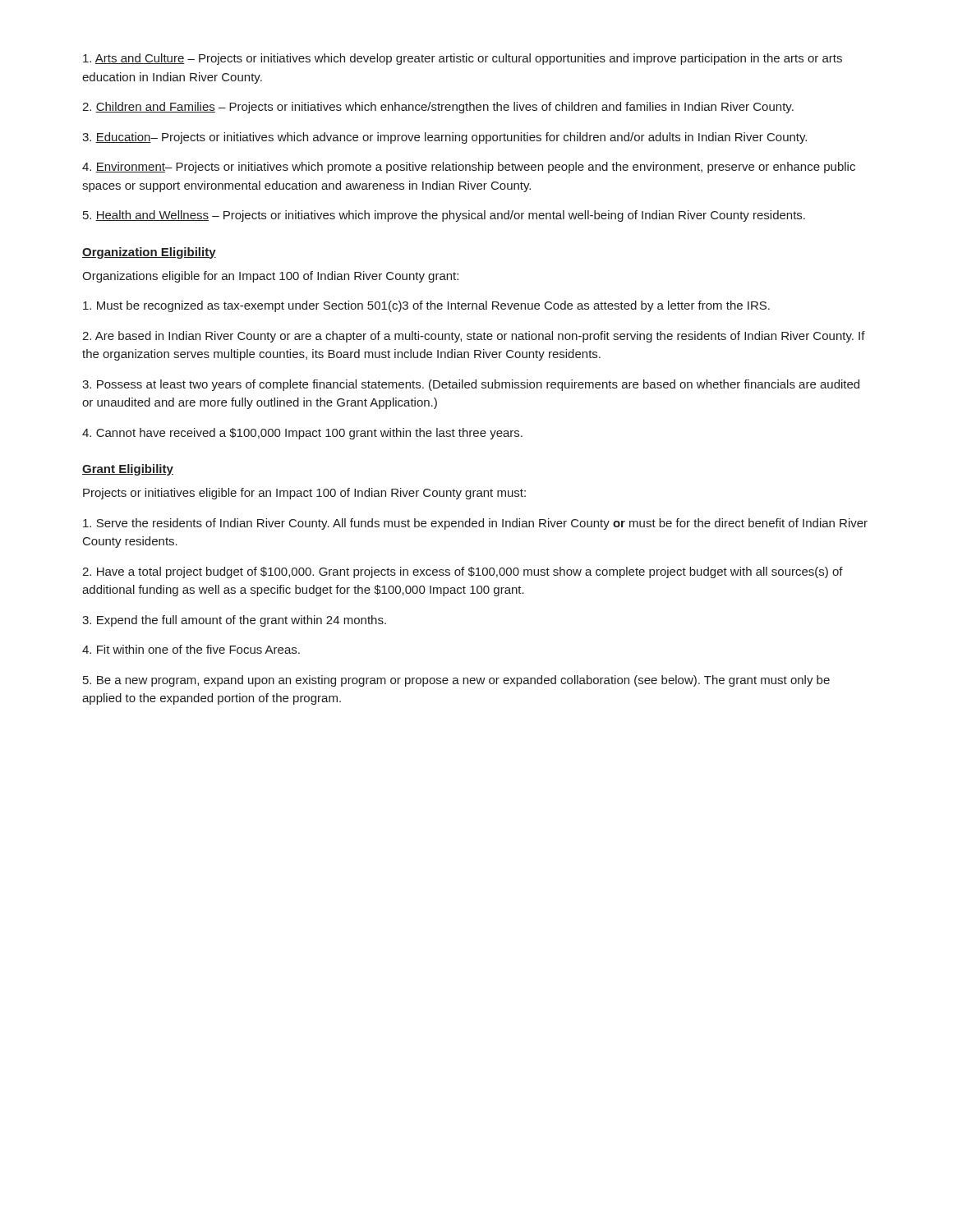Select the list item containing "Arts and Culture – Projects or"
This screenshot has height=1232, width=953.
(x=462, y=67)
